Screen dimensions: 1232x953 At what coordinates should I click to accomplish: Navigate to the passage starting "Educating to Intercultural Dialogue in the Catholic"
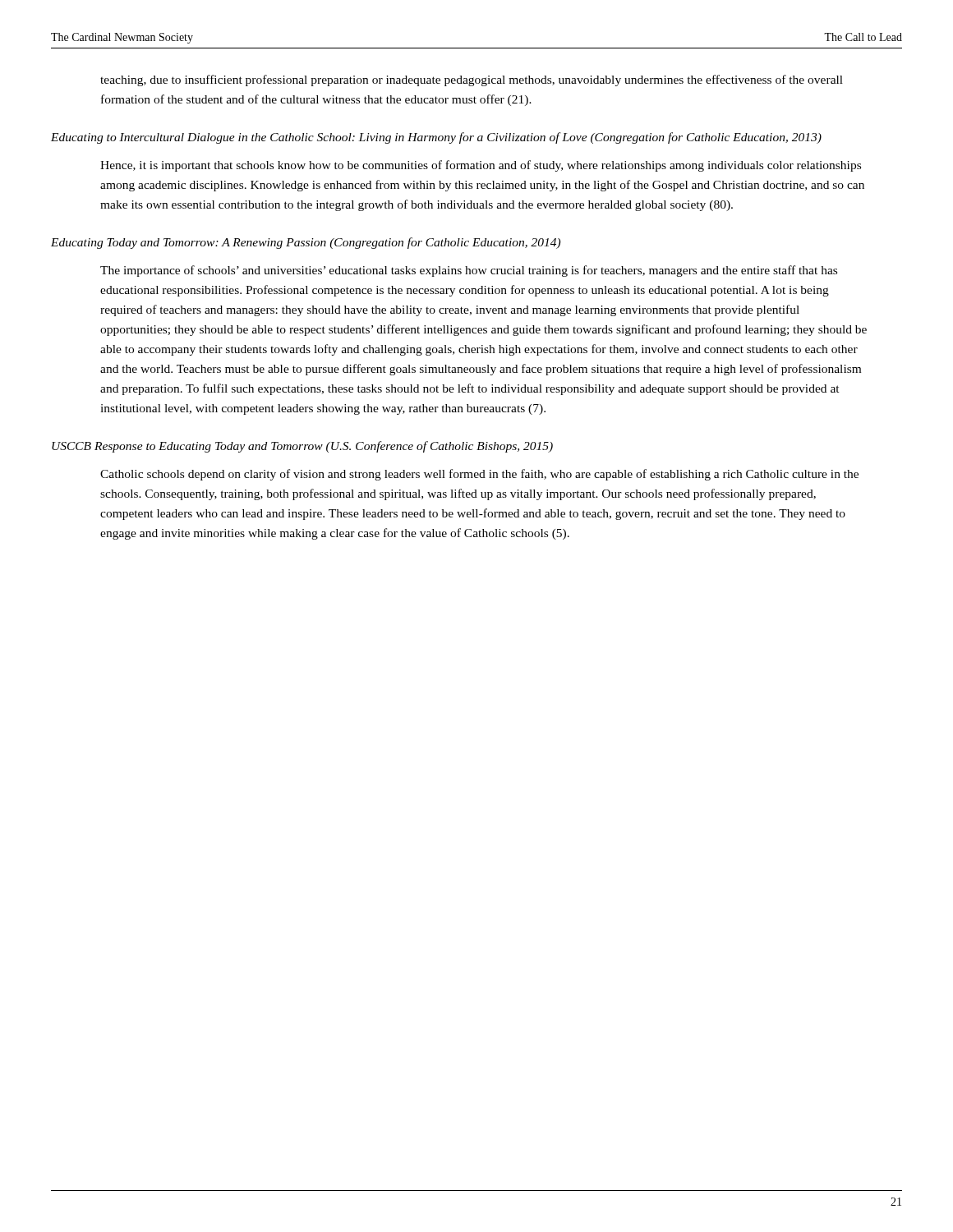click(x=476, y=137)
